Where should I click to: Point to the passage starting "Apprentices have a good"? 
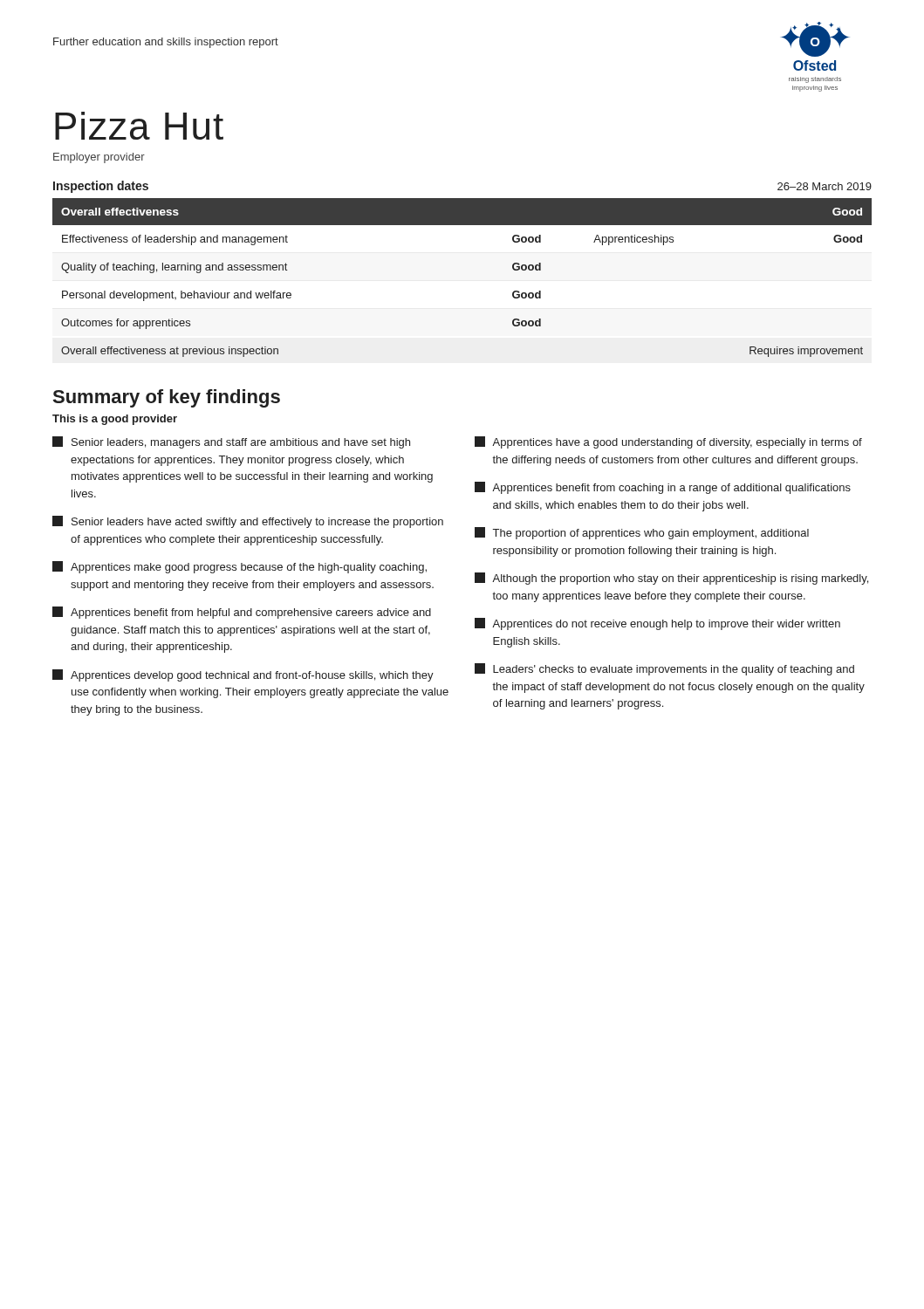673,451
